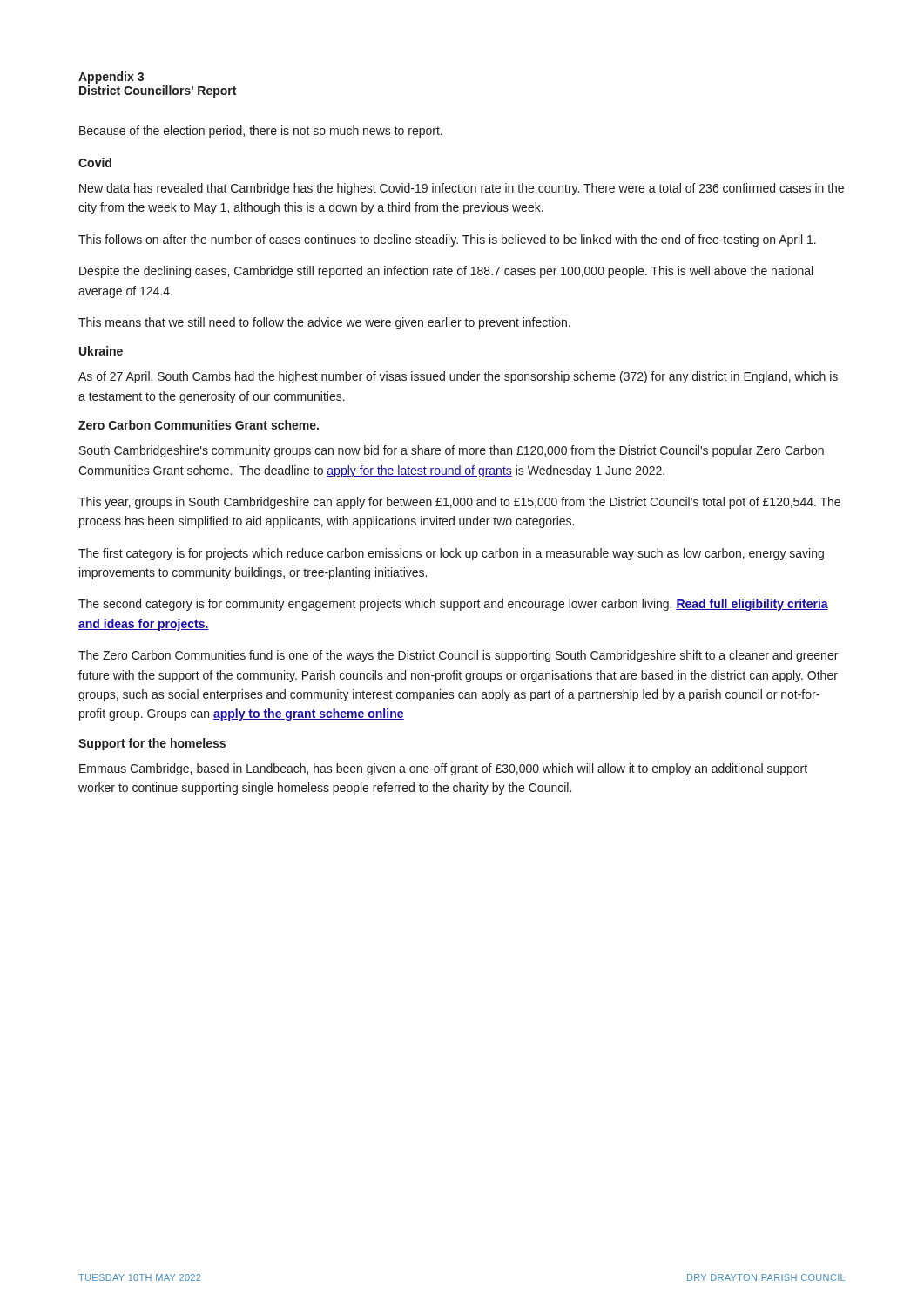924x1307 pixels.
Task: Select the text starting "The Zero Carbon Communities fund is one of"
Action: pyautogui.click(x=458, y=685)
